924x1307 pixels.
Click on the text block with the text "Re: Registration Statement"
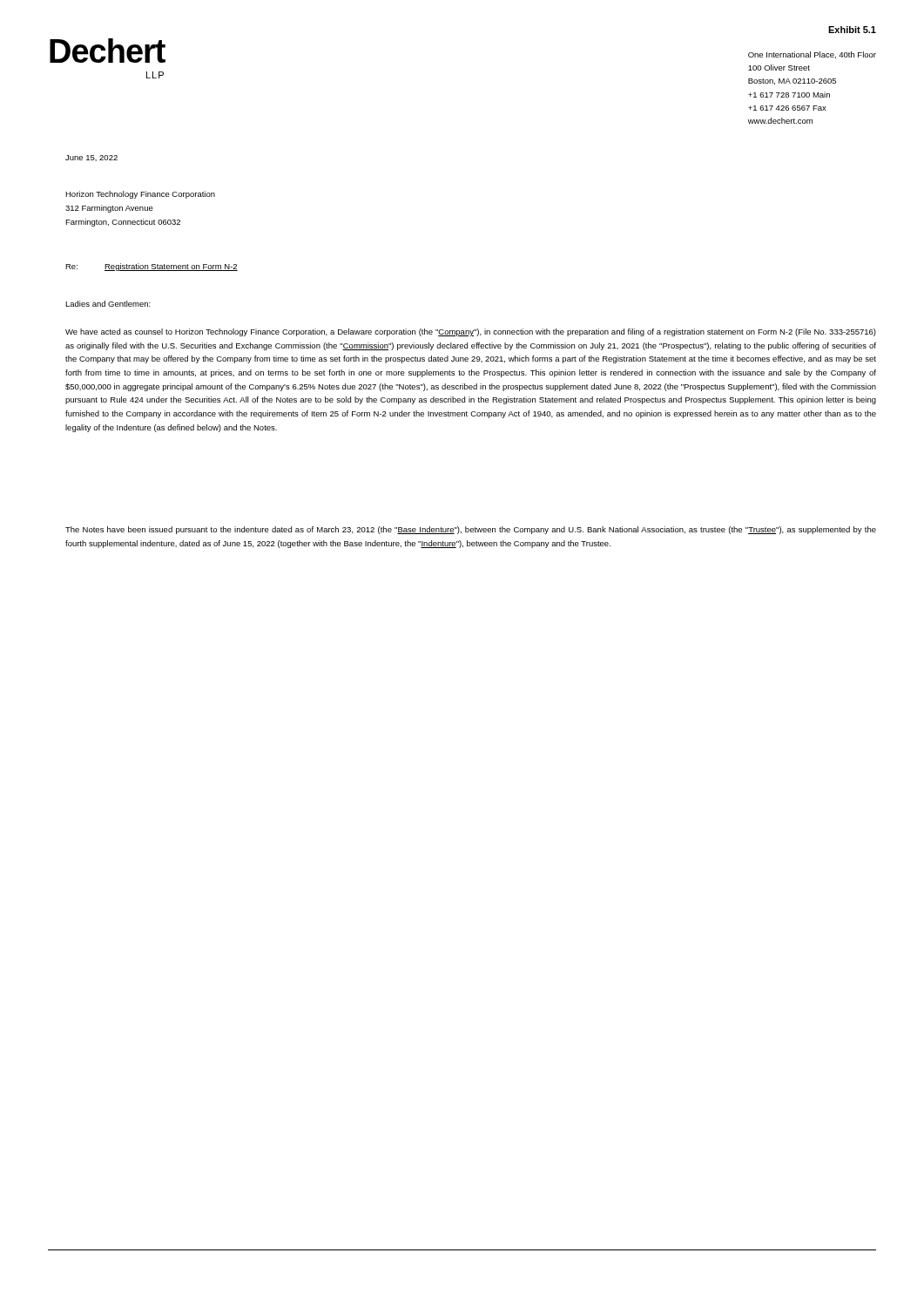[x=151, y=266]
